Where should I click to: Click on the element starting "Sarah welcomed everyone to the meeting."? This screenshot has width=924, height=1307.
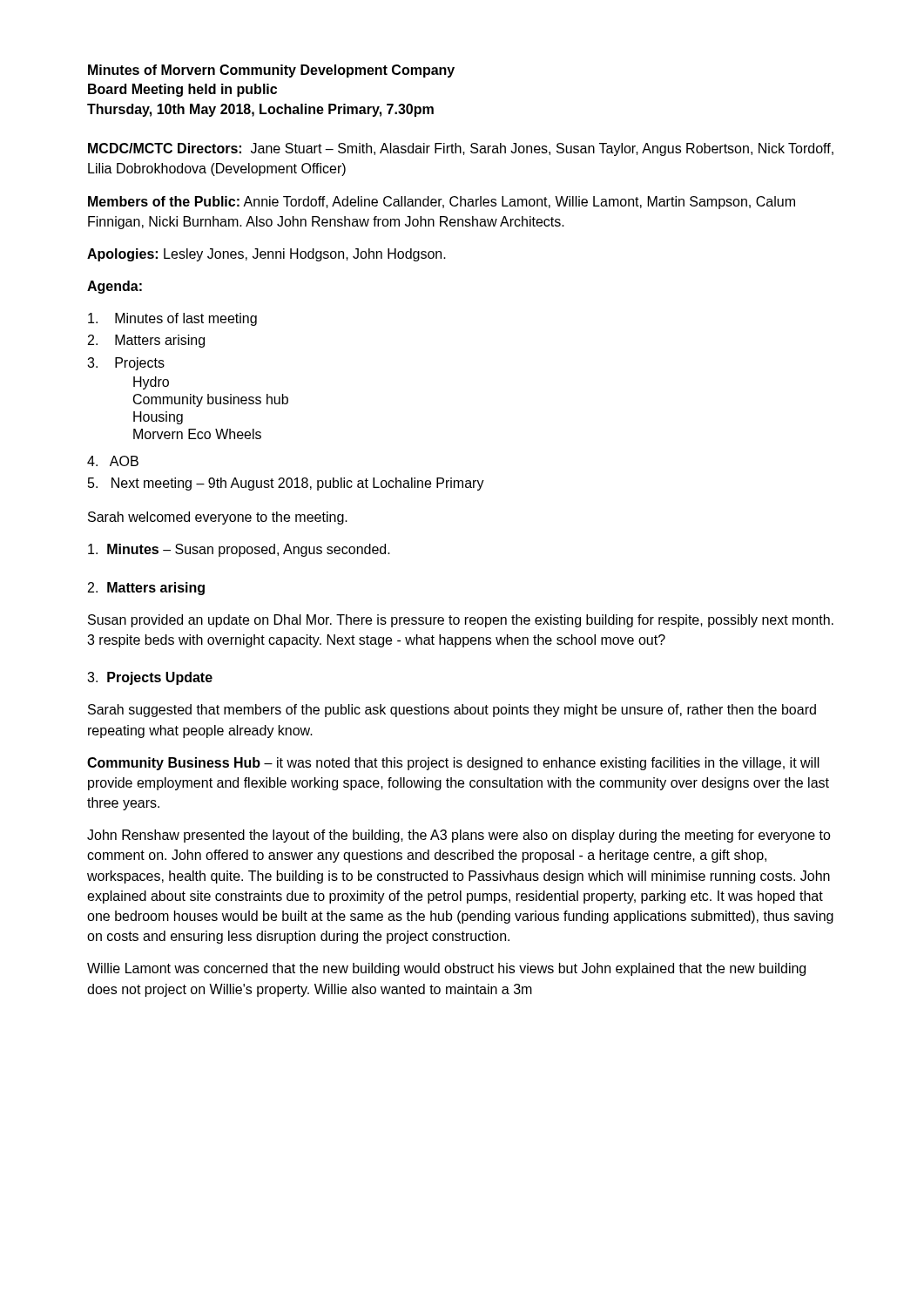point(218,518)
